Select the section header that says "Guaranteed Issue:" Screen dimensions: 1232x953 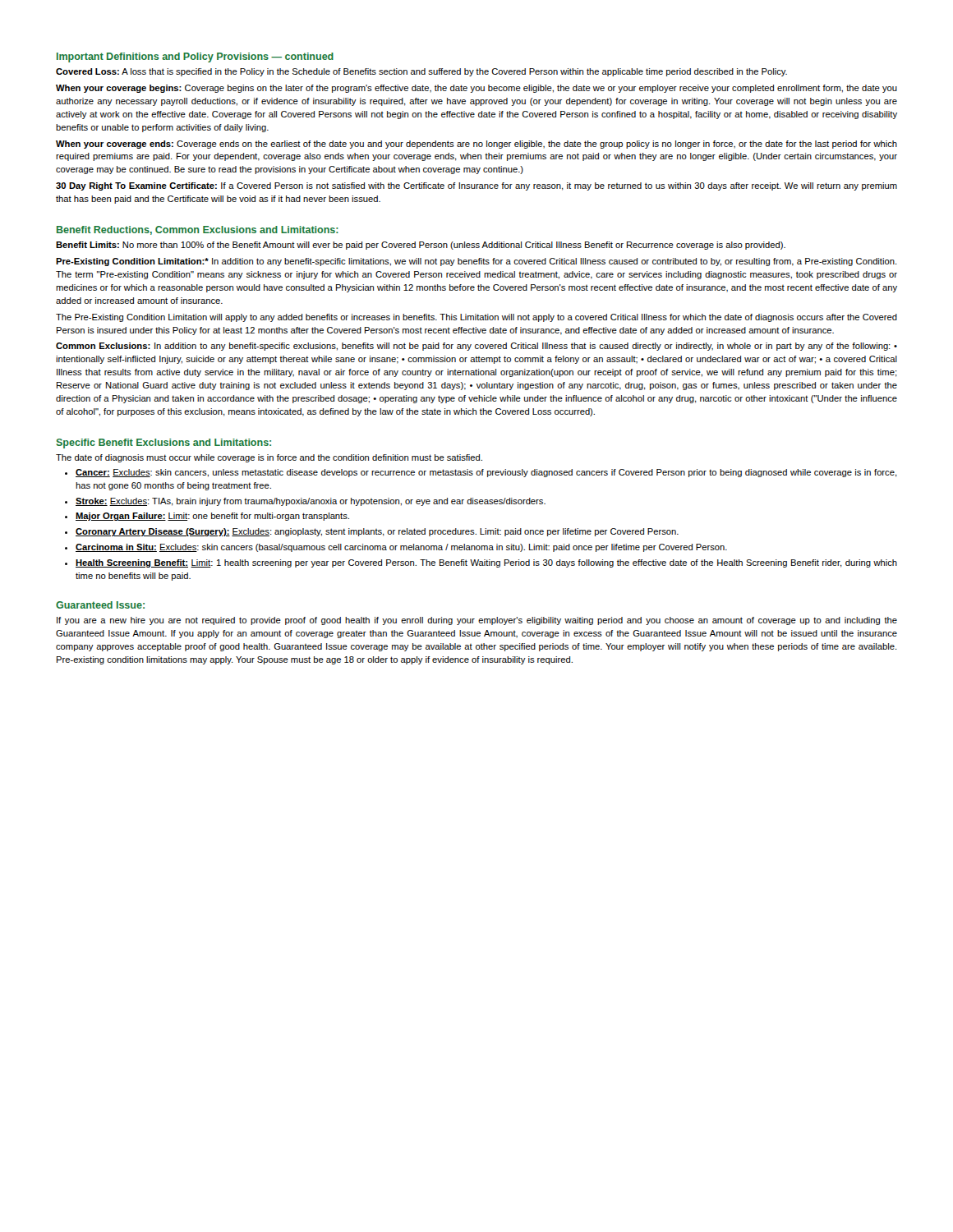(x=101, y=605)
